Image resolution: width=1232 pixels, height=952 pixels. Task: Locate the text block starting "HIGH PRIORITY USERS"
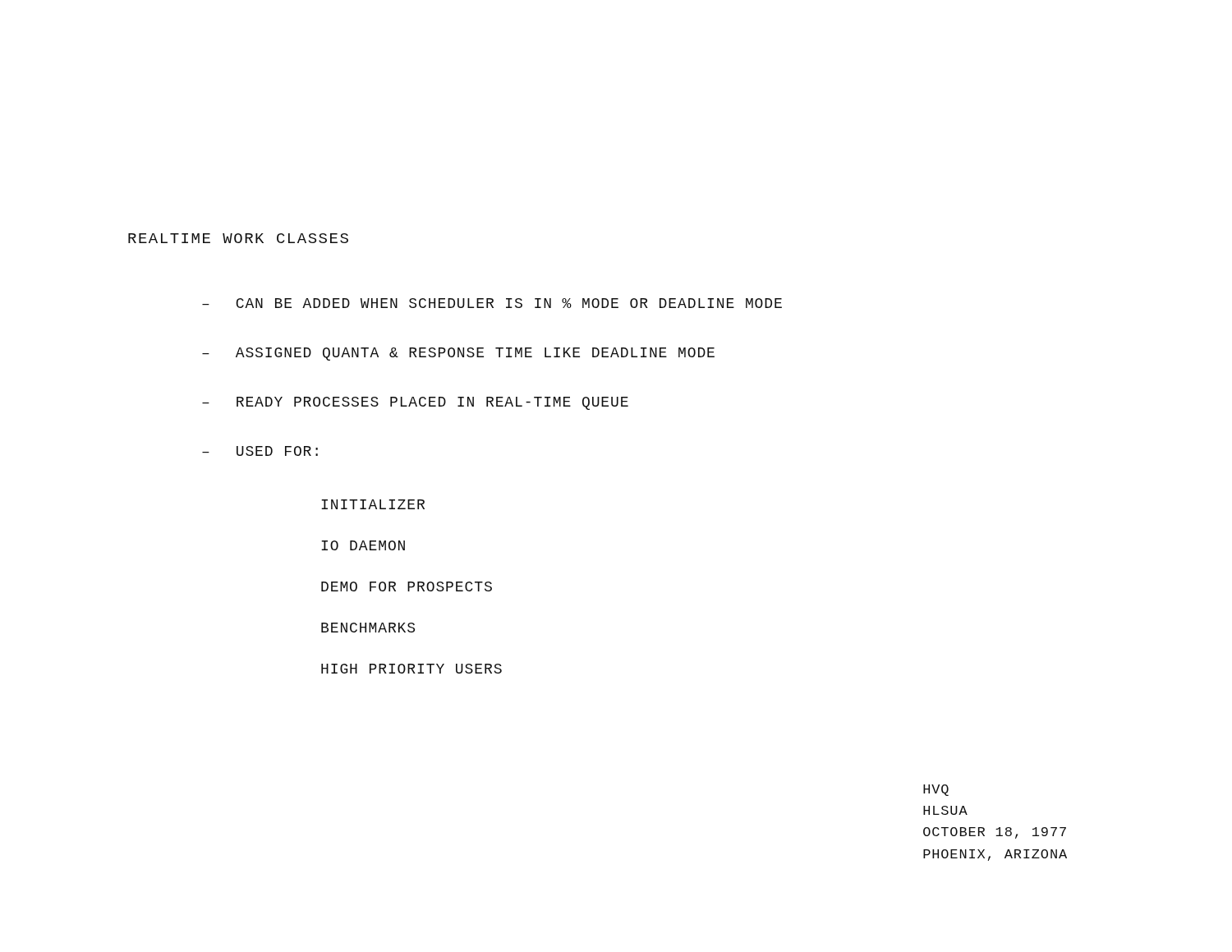point(412,669)
